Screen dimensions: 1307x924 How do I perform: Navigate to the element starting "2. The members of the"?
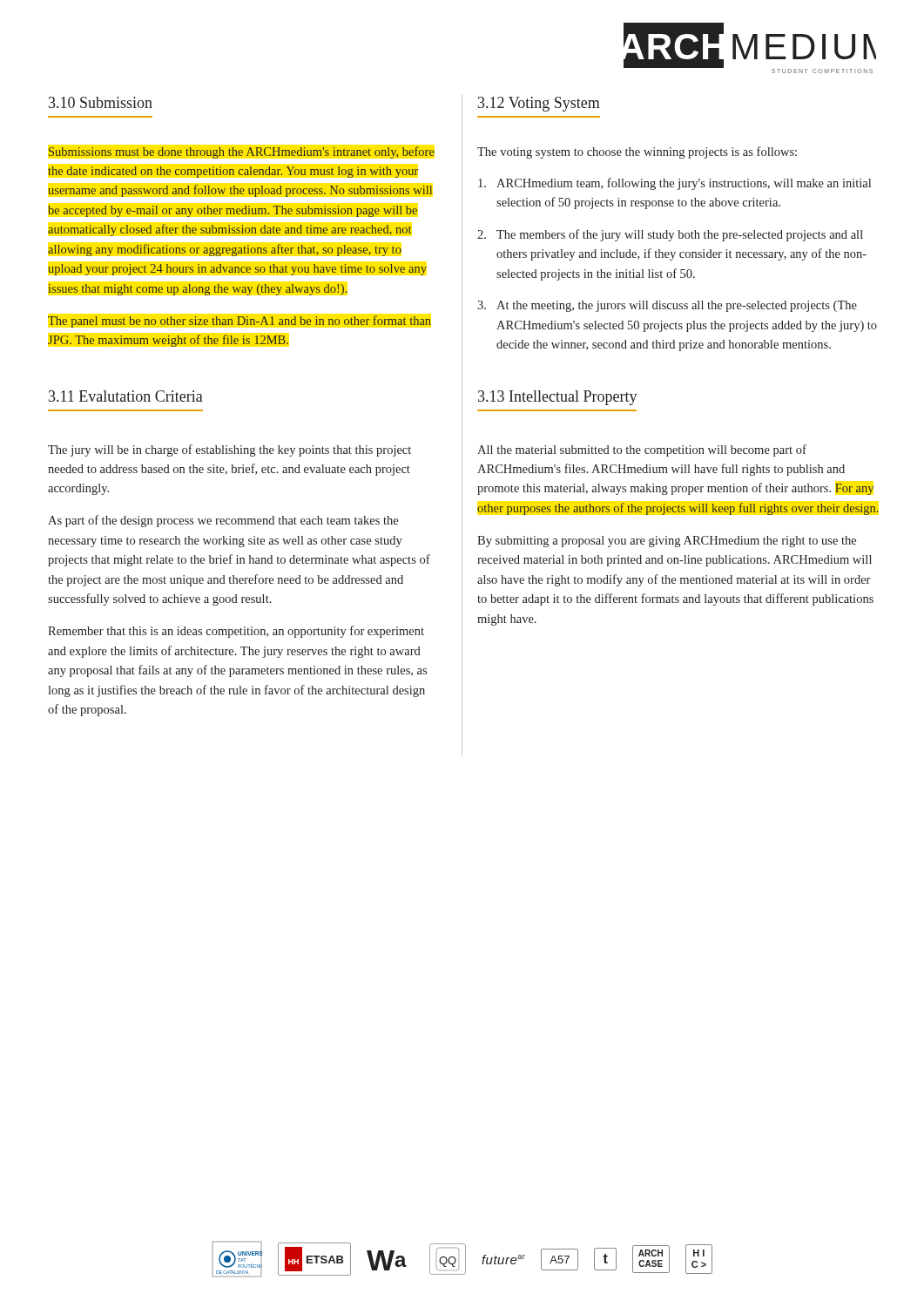(x=680, y=254)
